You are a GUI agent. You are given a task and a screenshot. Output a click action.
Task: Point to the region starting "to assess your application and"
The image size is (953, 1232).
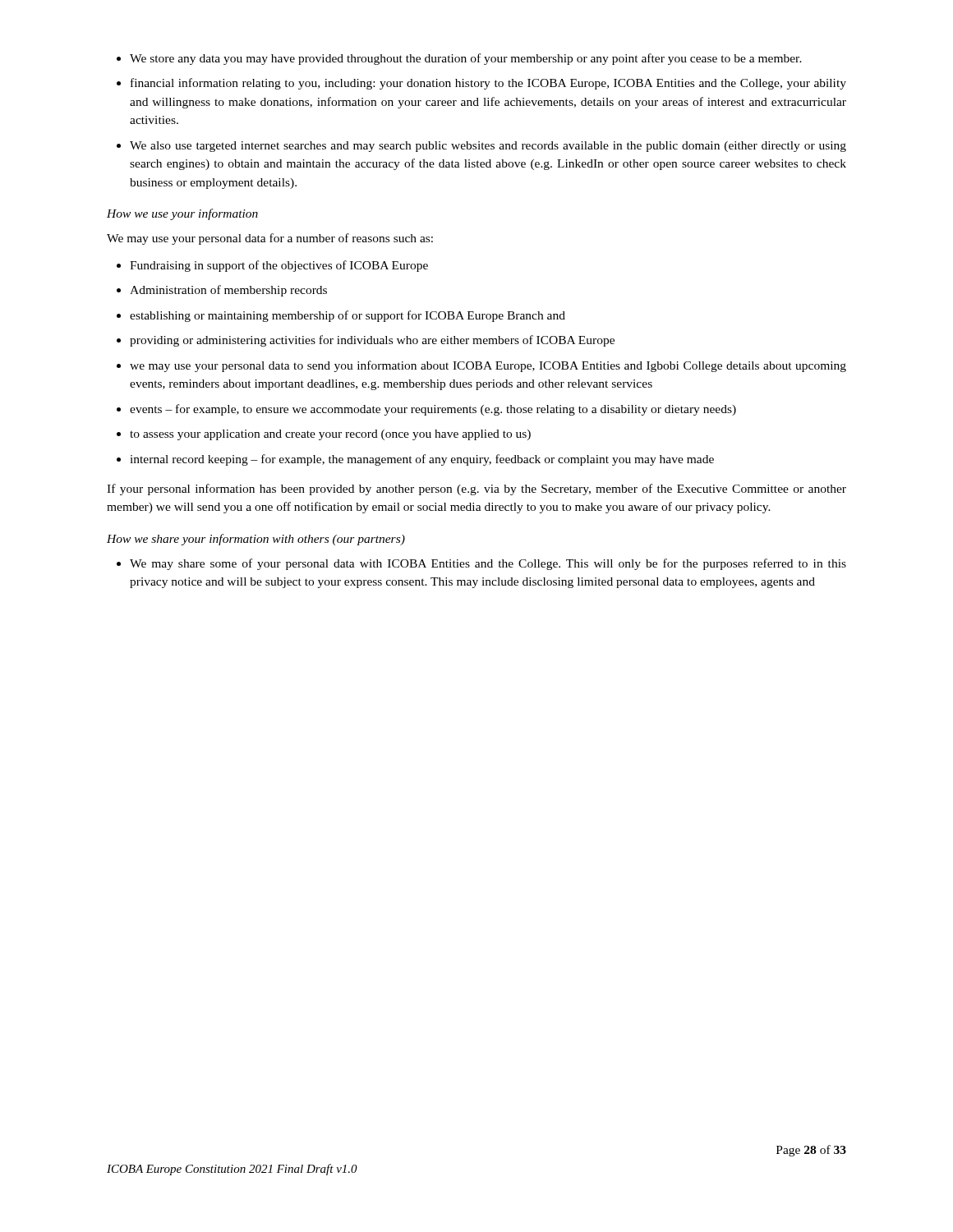(330, 433)
